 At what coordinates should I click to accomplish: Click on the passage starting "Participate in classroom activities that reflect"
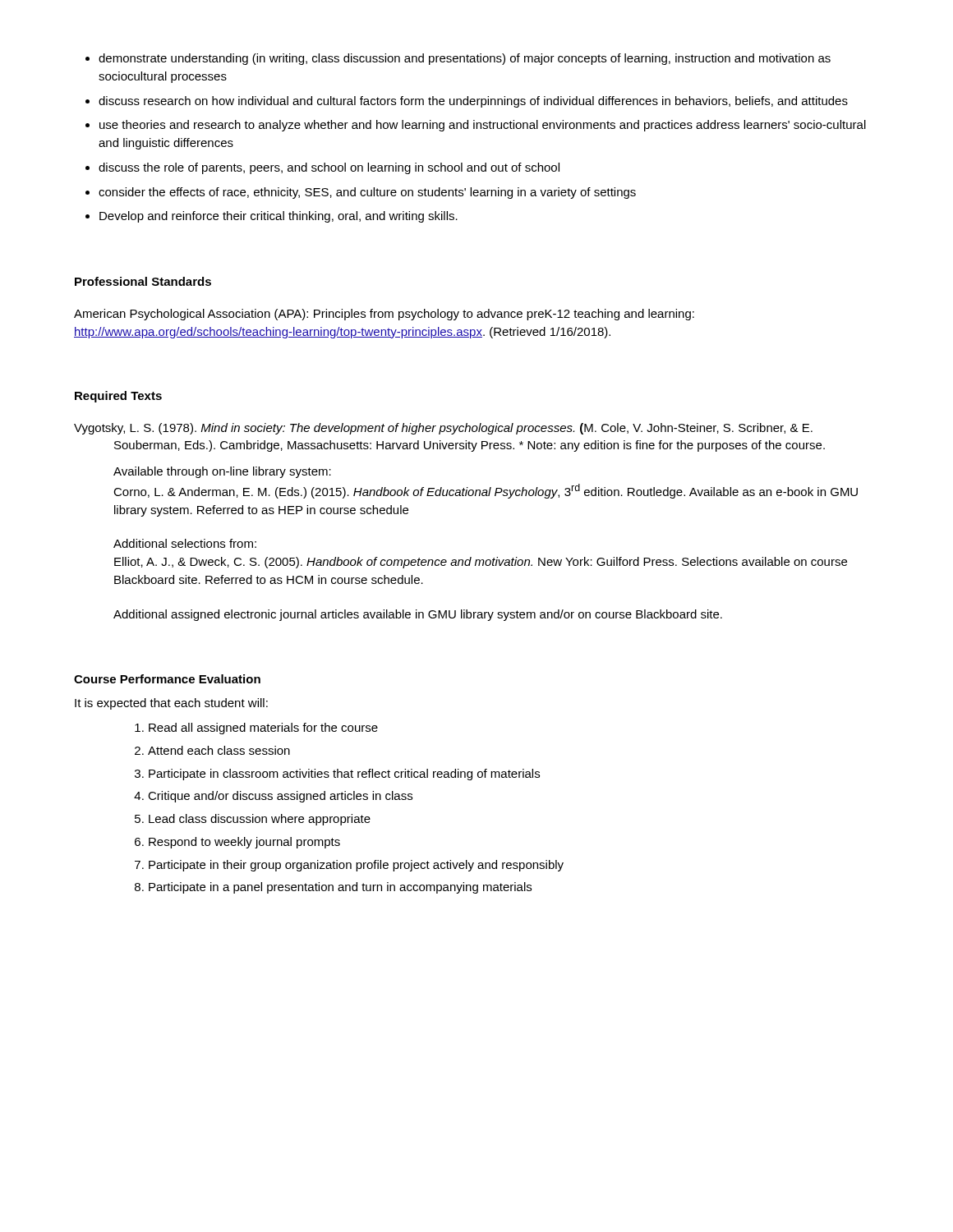click(x=344, y=773)
